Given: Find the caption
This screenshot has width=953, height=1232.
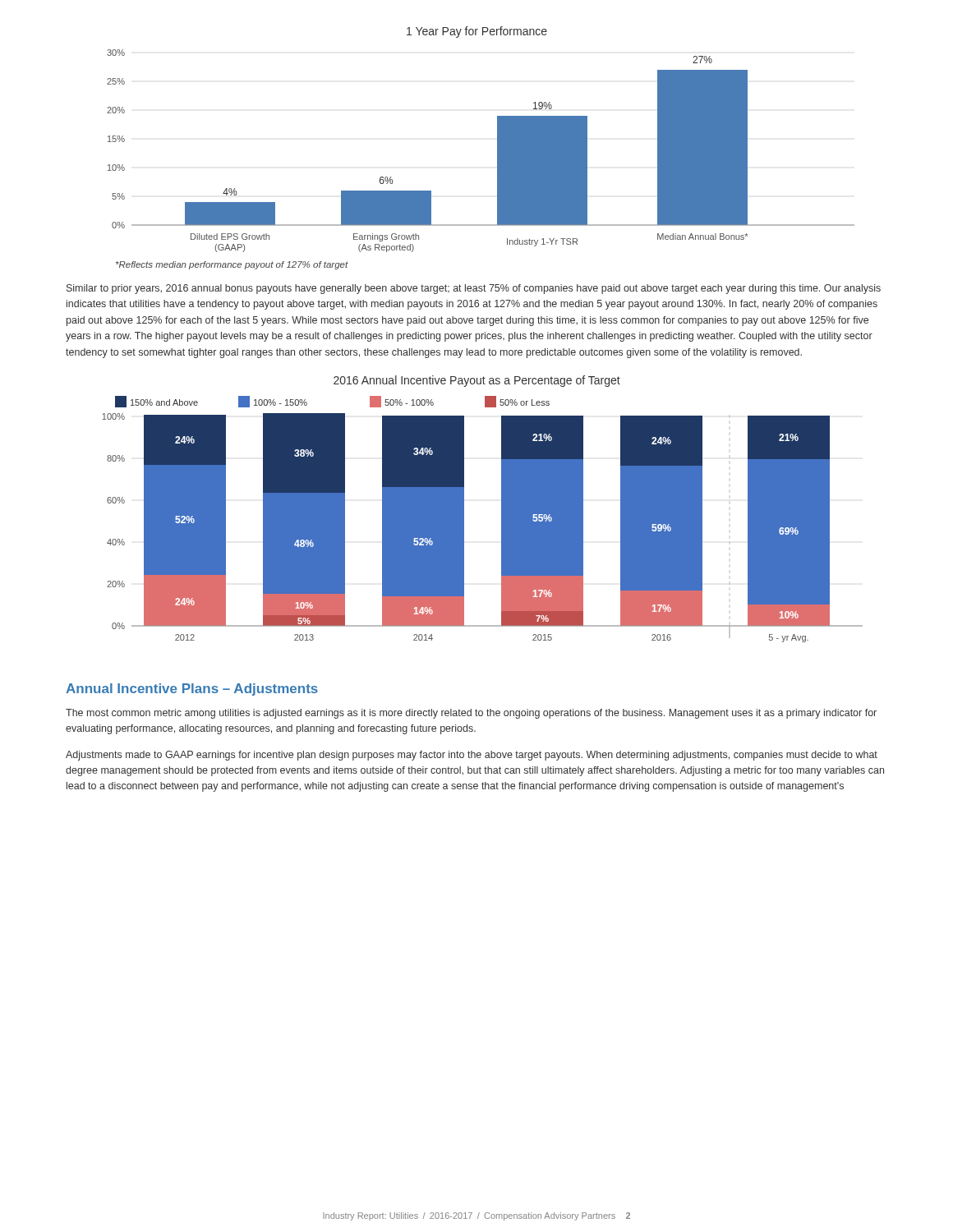Looking at the screenshot, I should [231, 265].
